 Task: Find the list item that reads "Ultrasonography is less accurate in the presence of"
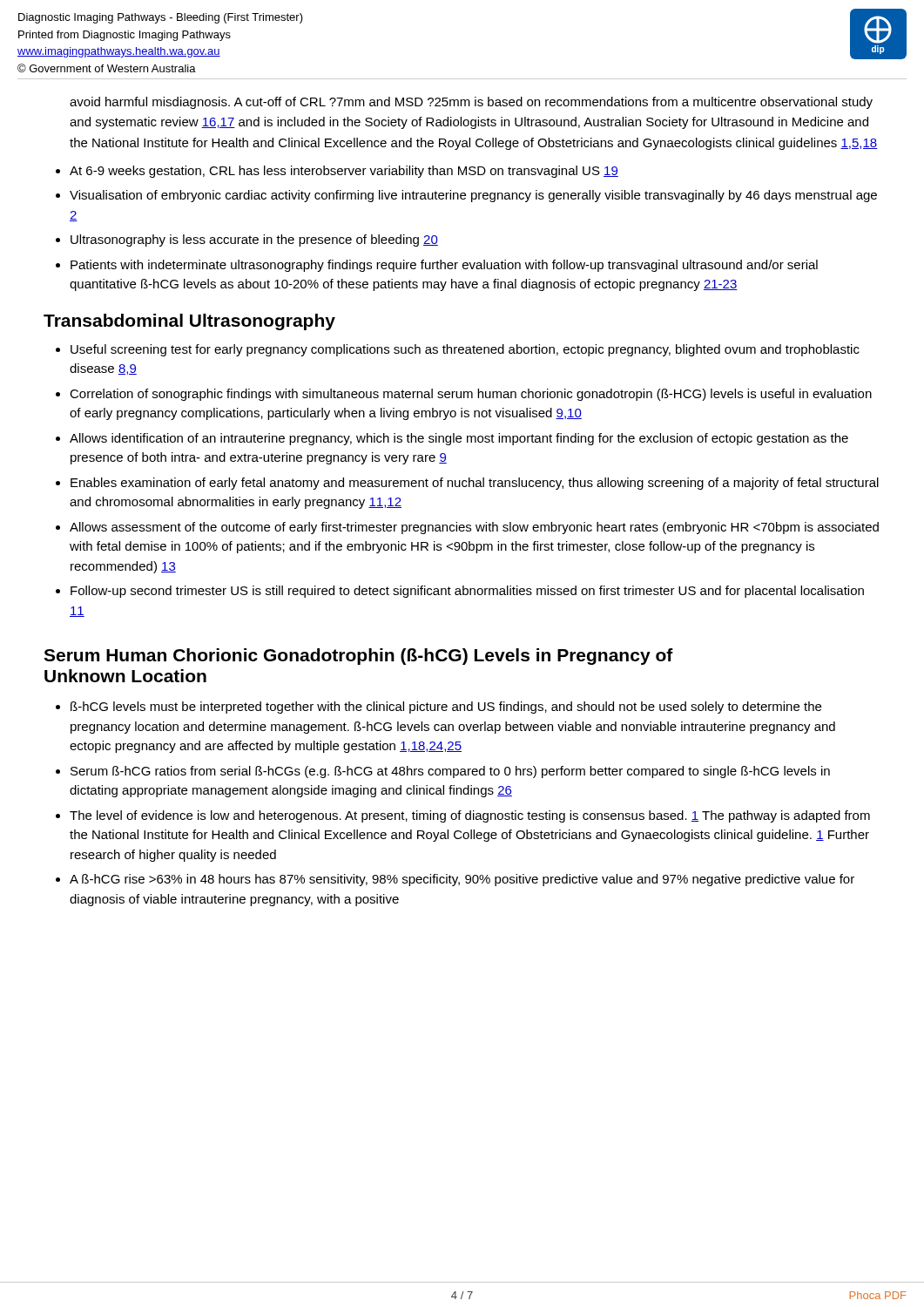click(x=254, y=239)
